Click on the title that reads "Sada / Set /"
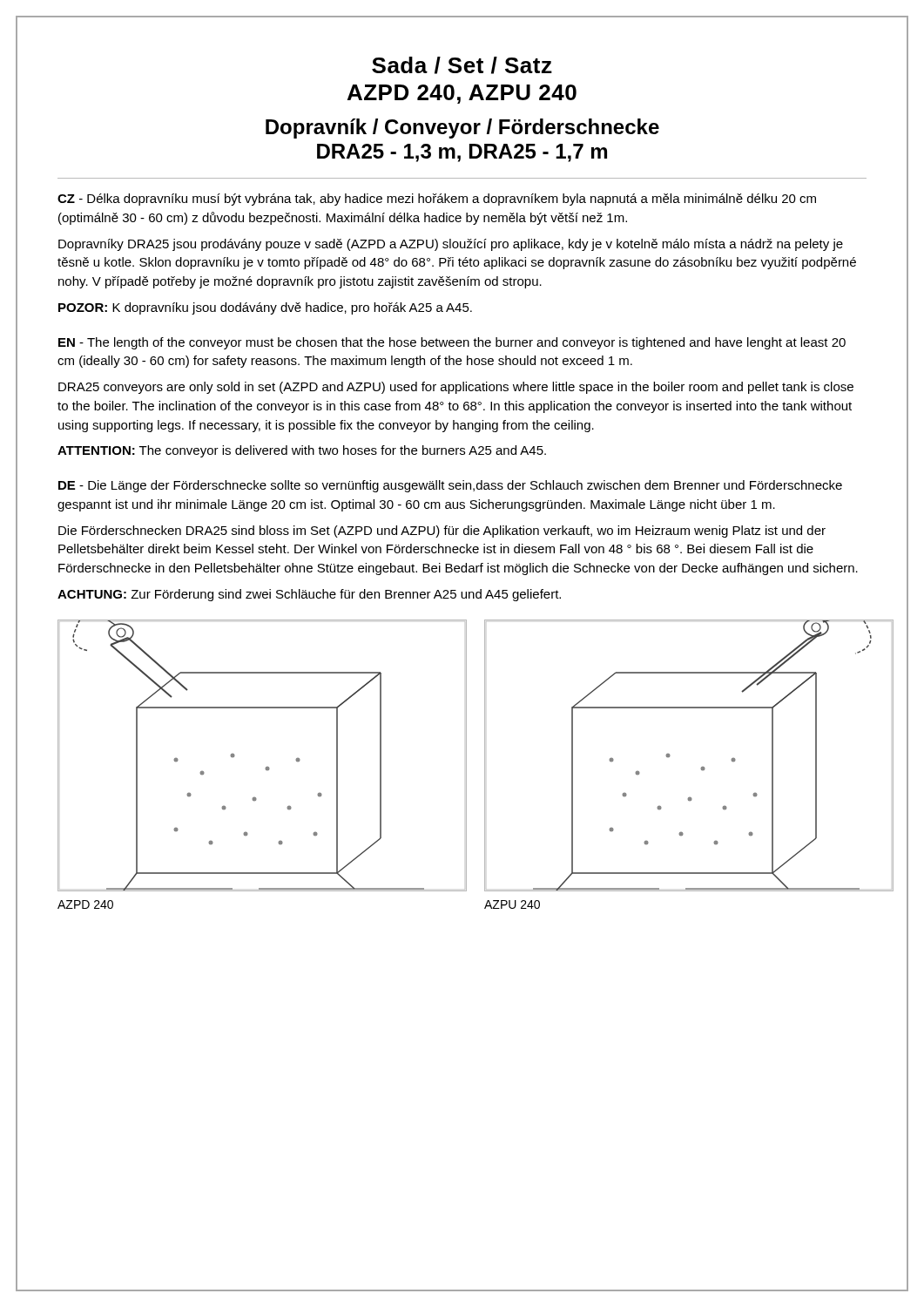Viewport: 924px width, 1307px height. coord(462,108)
